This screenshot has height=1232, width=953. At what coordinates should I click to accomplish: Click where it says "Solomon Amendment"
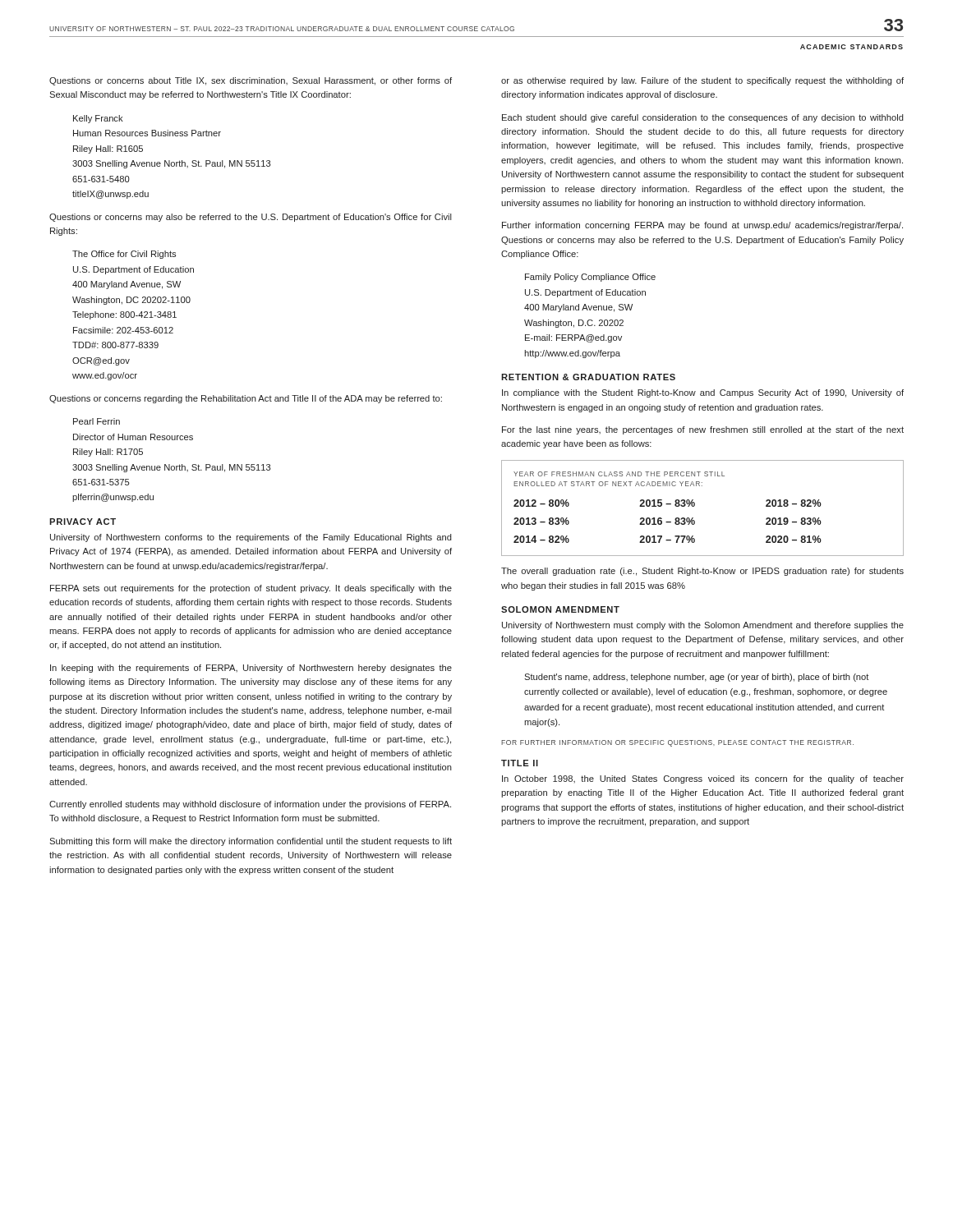click(561, 609)
